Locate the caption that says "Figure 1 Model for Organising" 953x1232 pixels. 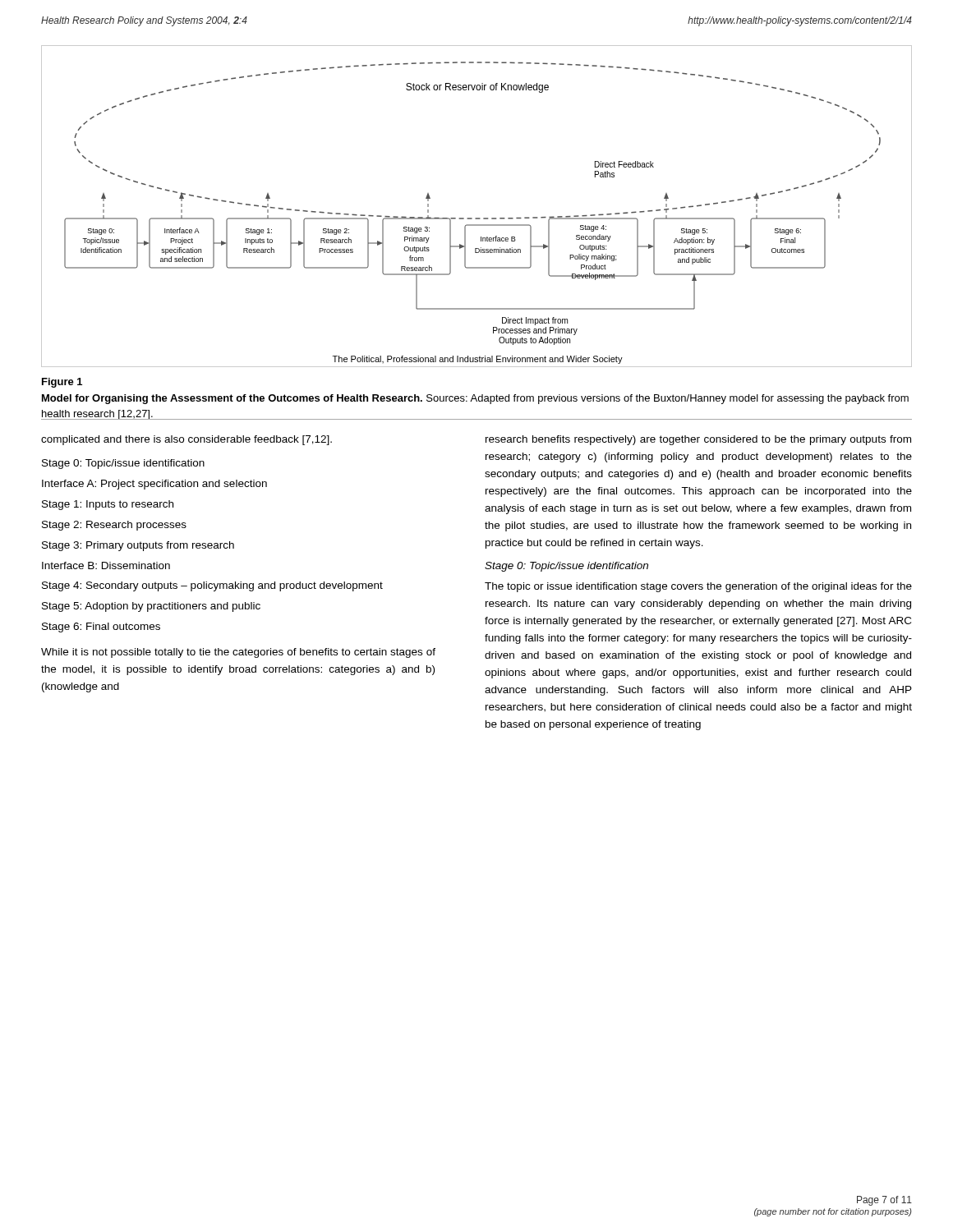click(x=476, y=398)
